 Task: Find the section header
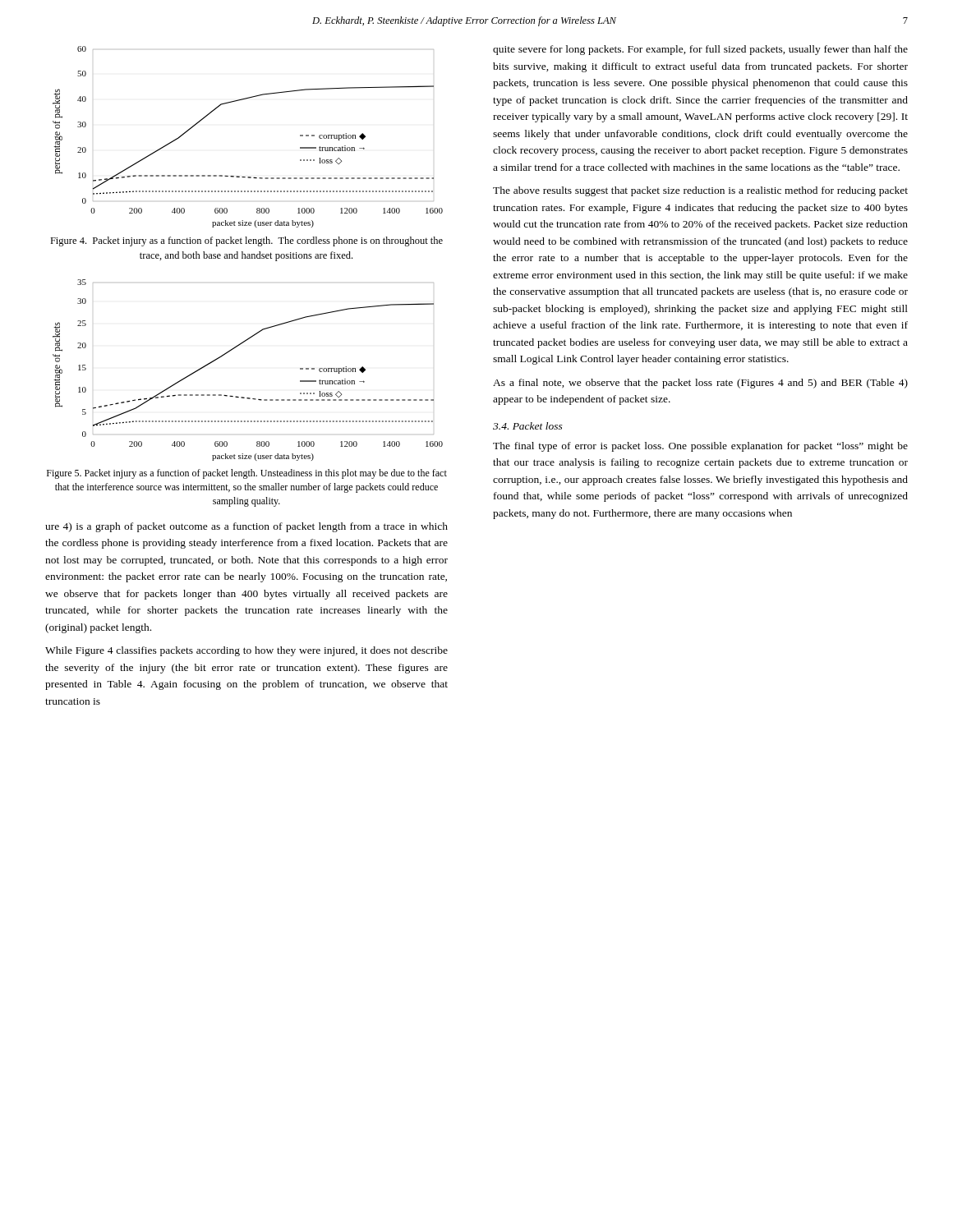(528, 426)
